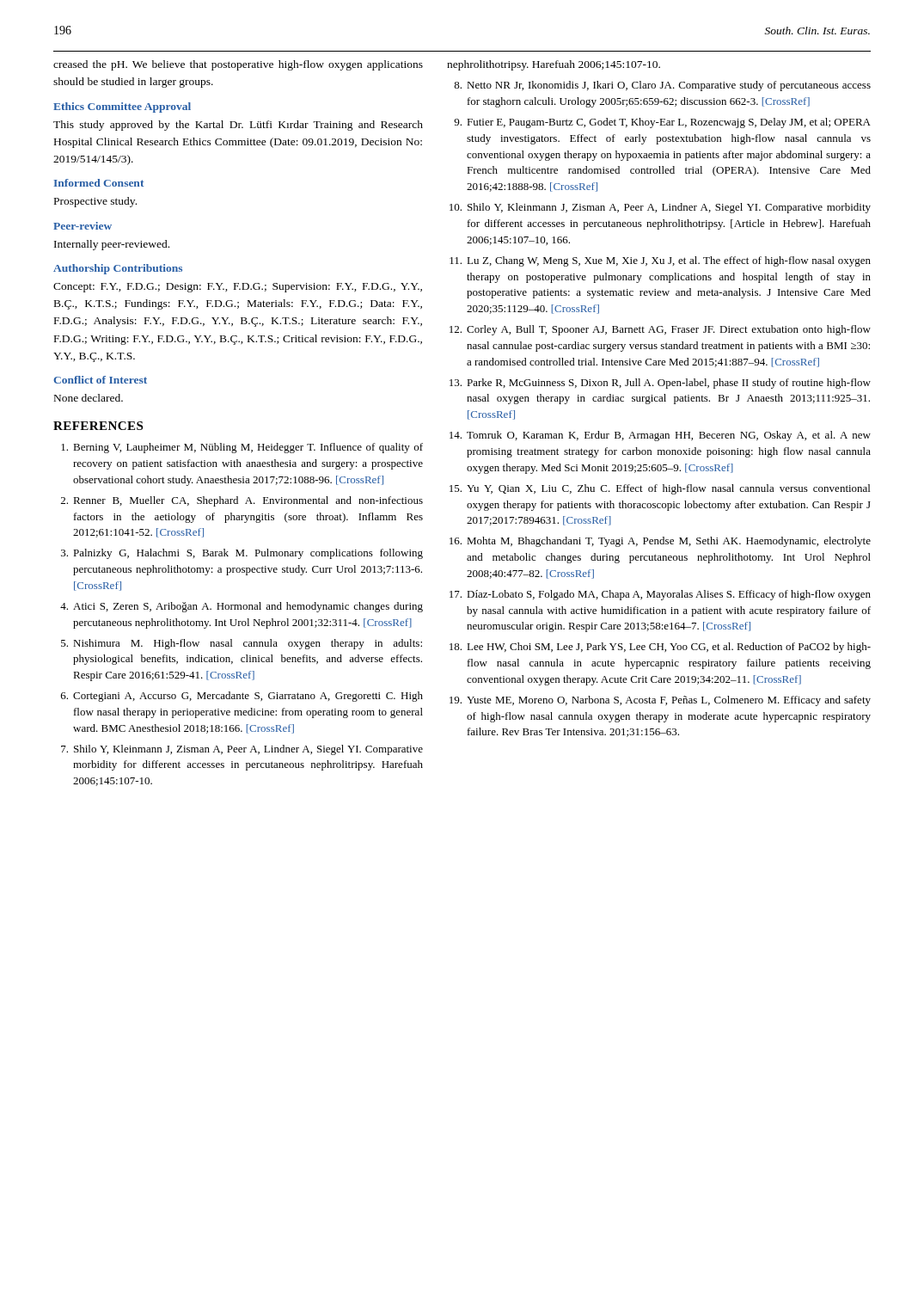The height and width of the screenshot is (1290, 924).
Task: Locate the text block that says "Concept: F.Y., F.D.G.; Design: F.Y., F.D.G.; Supervision:"
Action: click(238, 321)
